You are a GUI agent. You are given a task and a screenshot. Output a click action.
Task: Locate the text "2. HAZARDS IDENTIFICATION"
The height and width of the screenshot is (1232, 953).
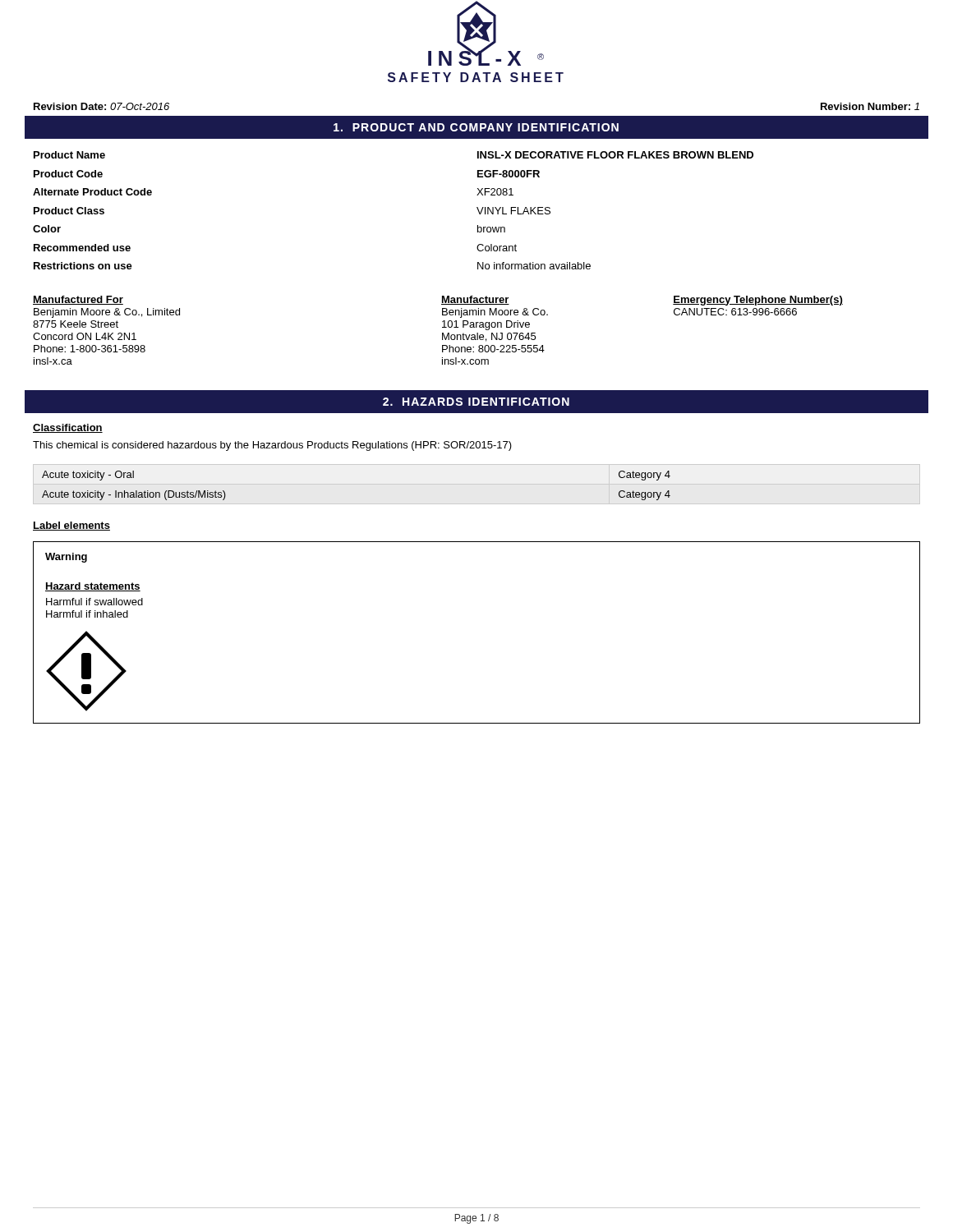click(x=476, y=401)
